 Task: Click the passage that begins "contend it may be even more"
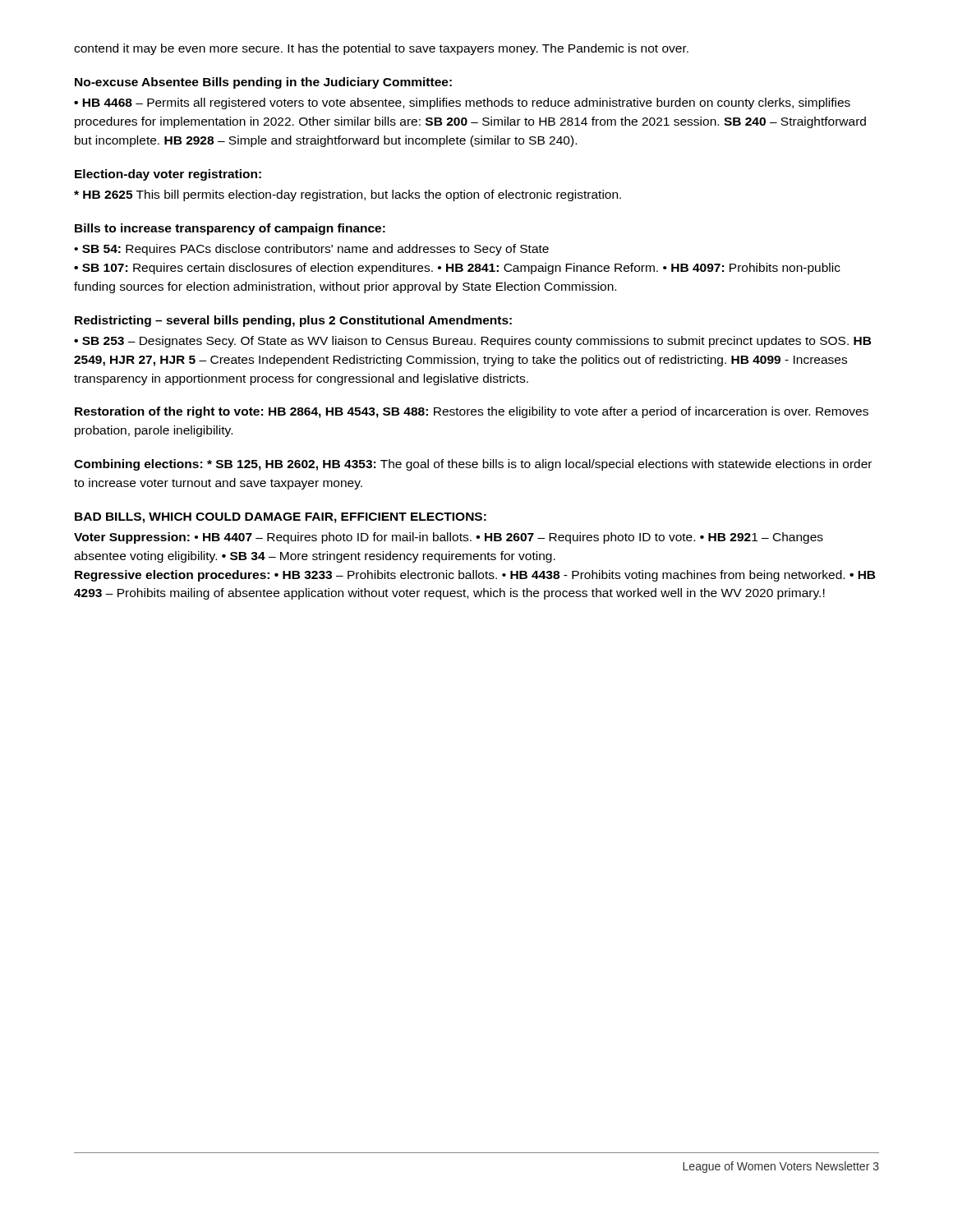point(382,48)
